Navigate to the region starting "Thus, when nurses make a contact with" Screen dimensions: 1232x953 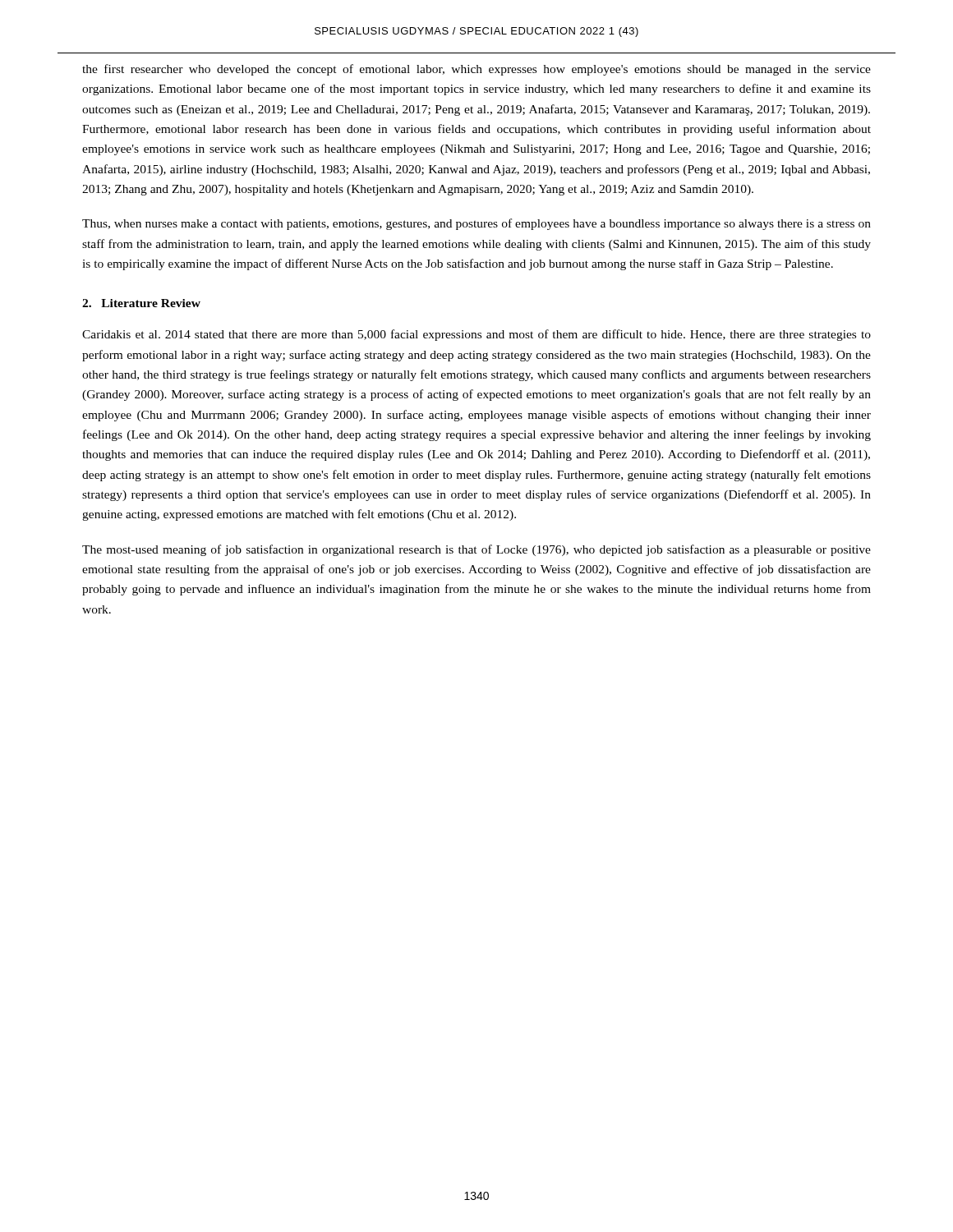pyautogui.click(x=476, y=243)
